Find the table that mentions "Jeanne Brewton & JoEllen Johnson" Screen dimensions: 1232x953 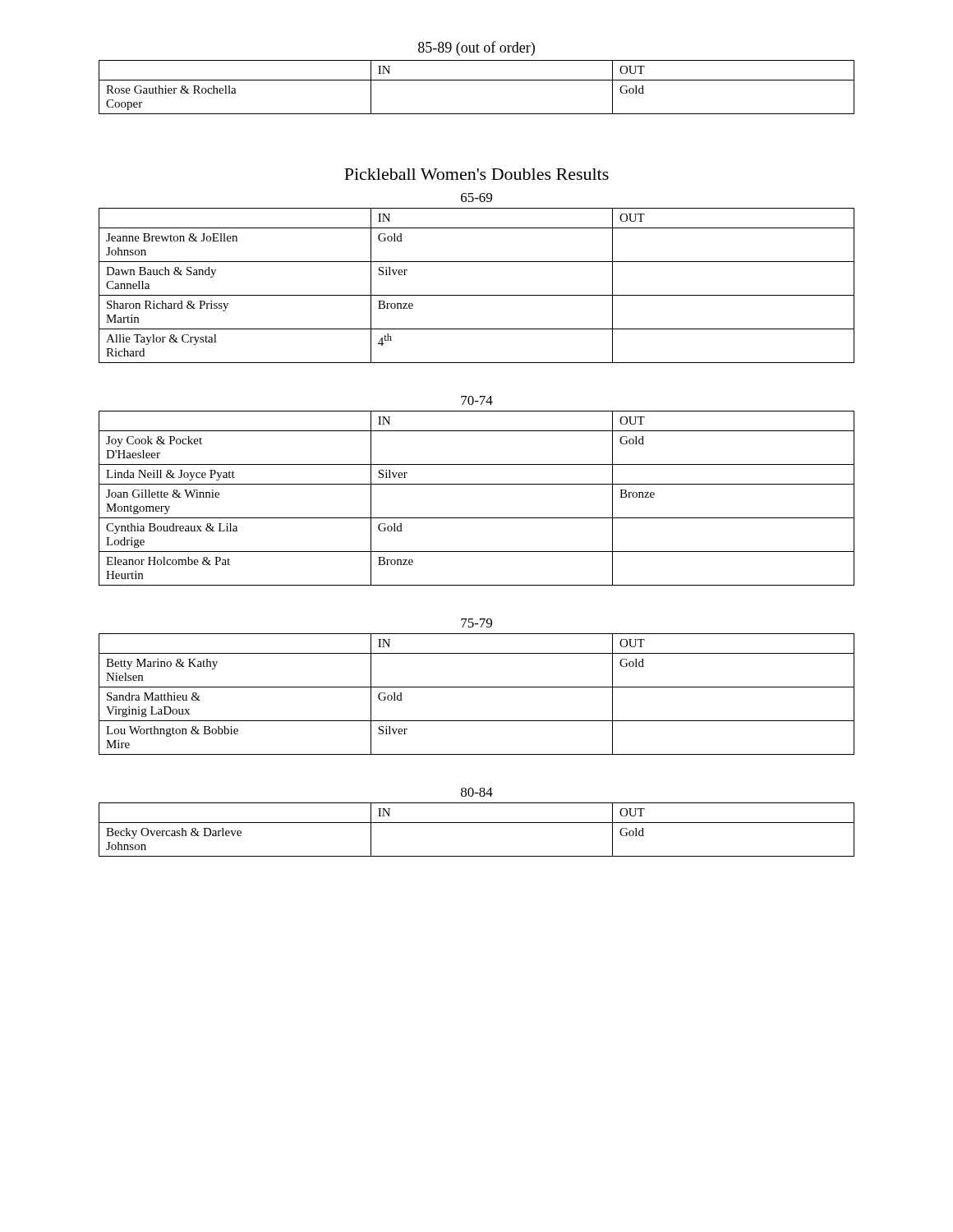[476, 285]
